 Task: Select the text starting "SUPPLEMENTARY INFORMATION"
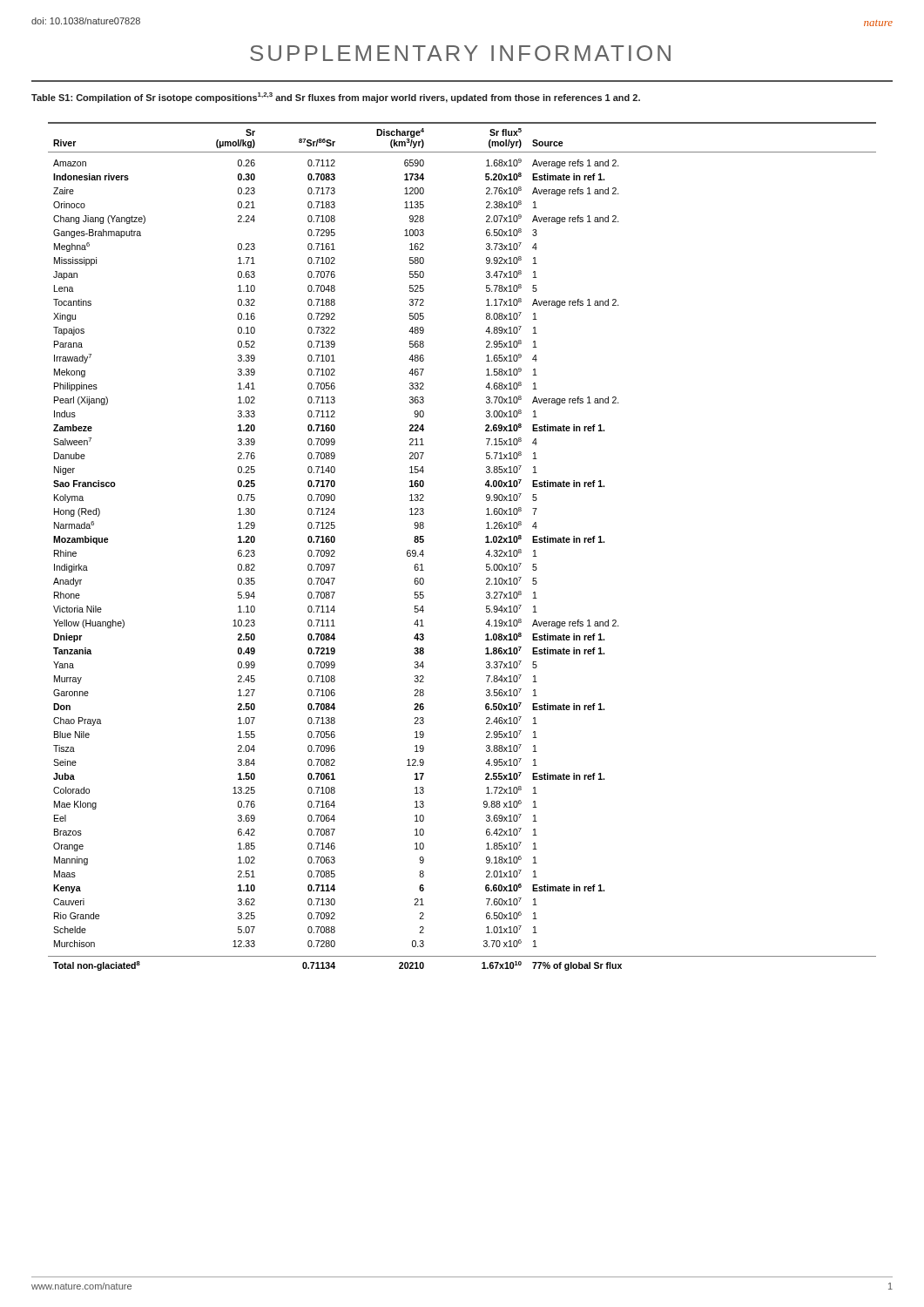tap(462, 53)
